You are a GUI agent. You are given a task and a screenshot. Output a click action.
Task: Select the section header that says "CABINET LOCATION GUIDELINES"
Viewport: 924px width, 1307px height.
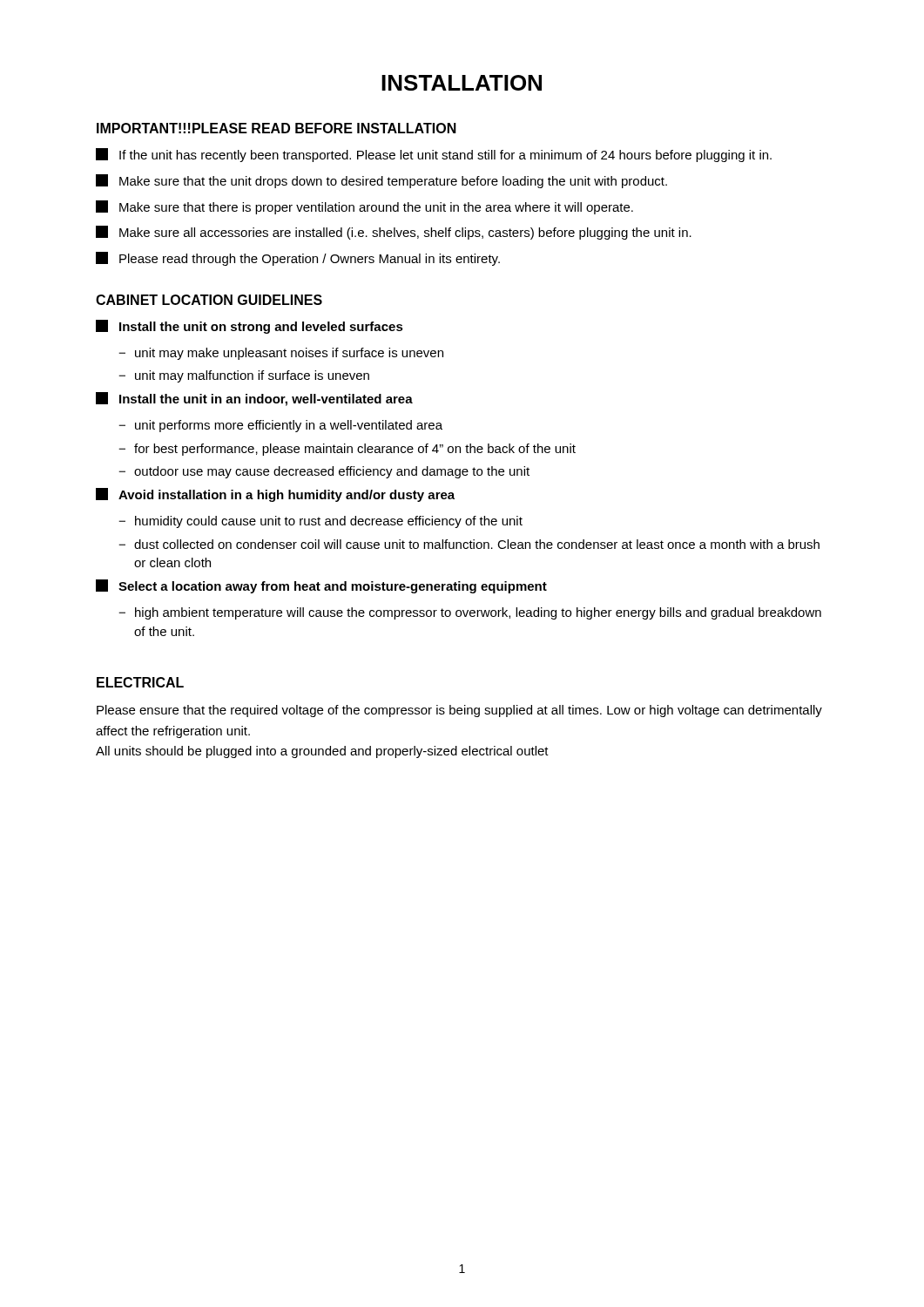pyautogui.click(x=209, y=300)
